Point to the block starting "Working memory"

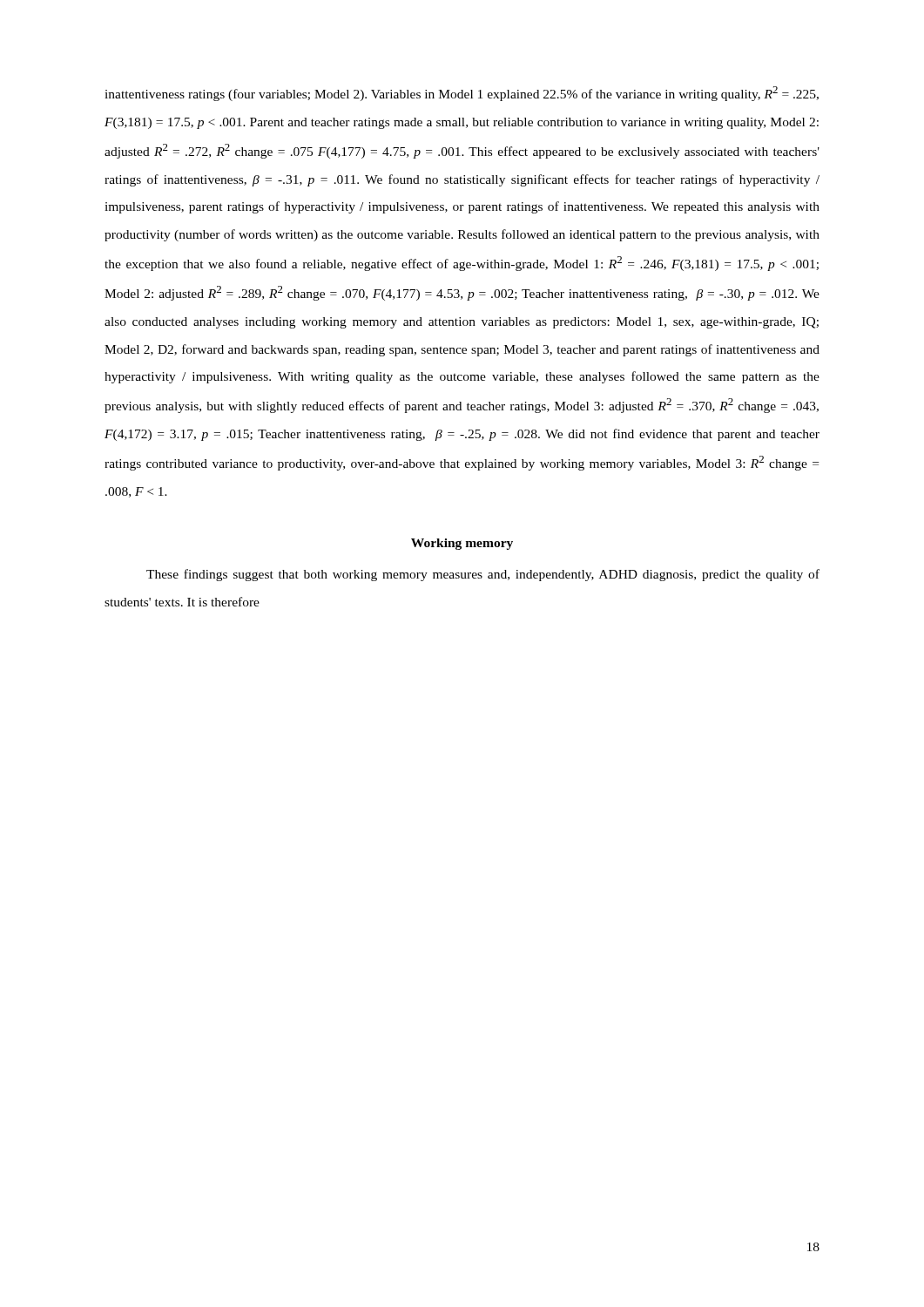[462, 543]
